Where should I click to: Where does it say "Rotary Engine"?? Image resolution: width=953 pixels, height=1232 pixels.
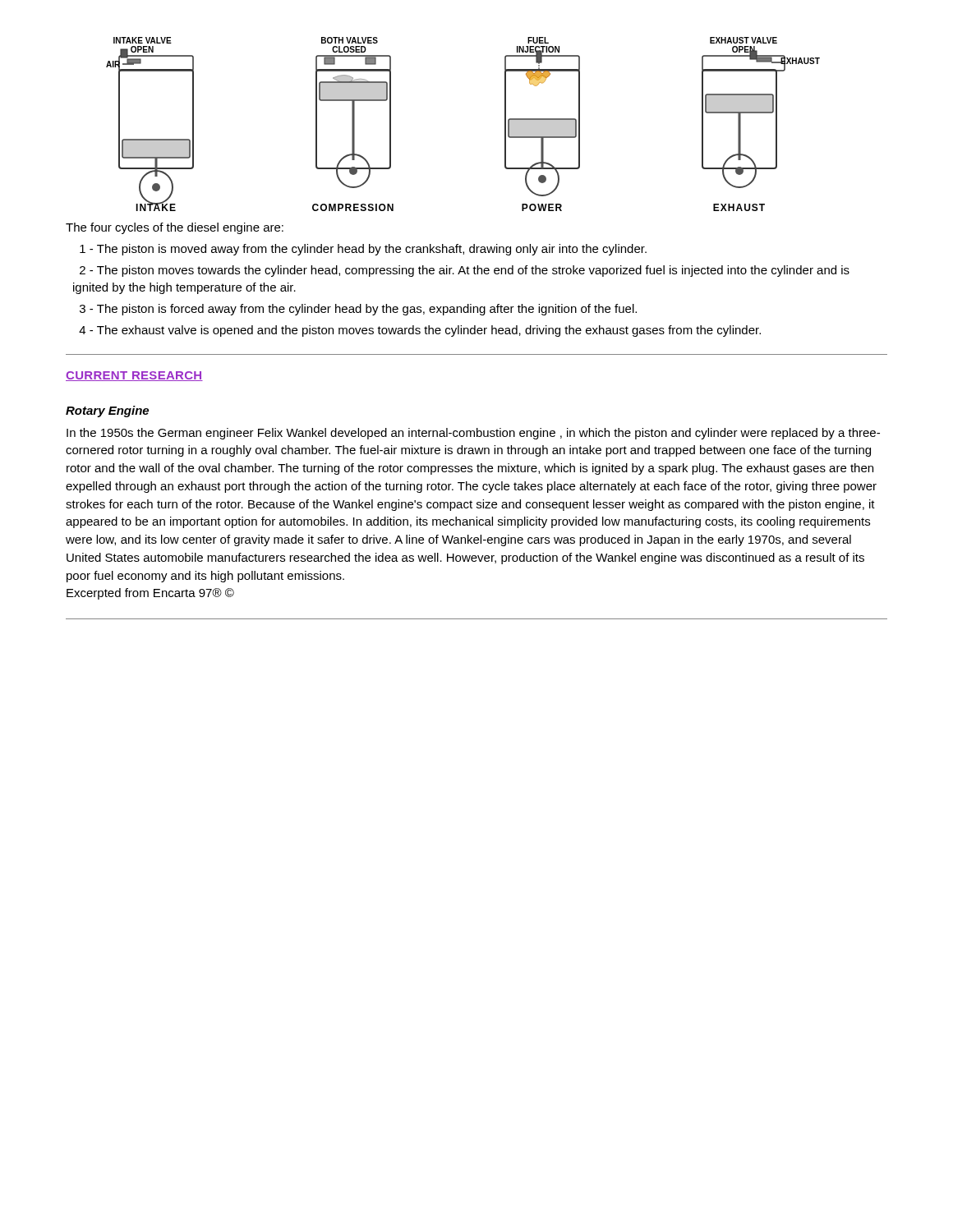pyautogui.click(x=107, y=410)
